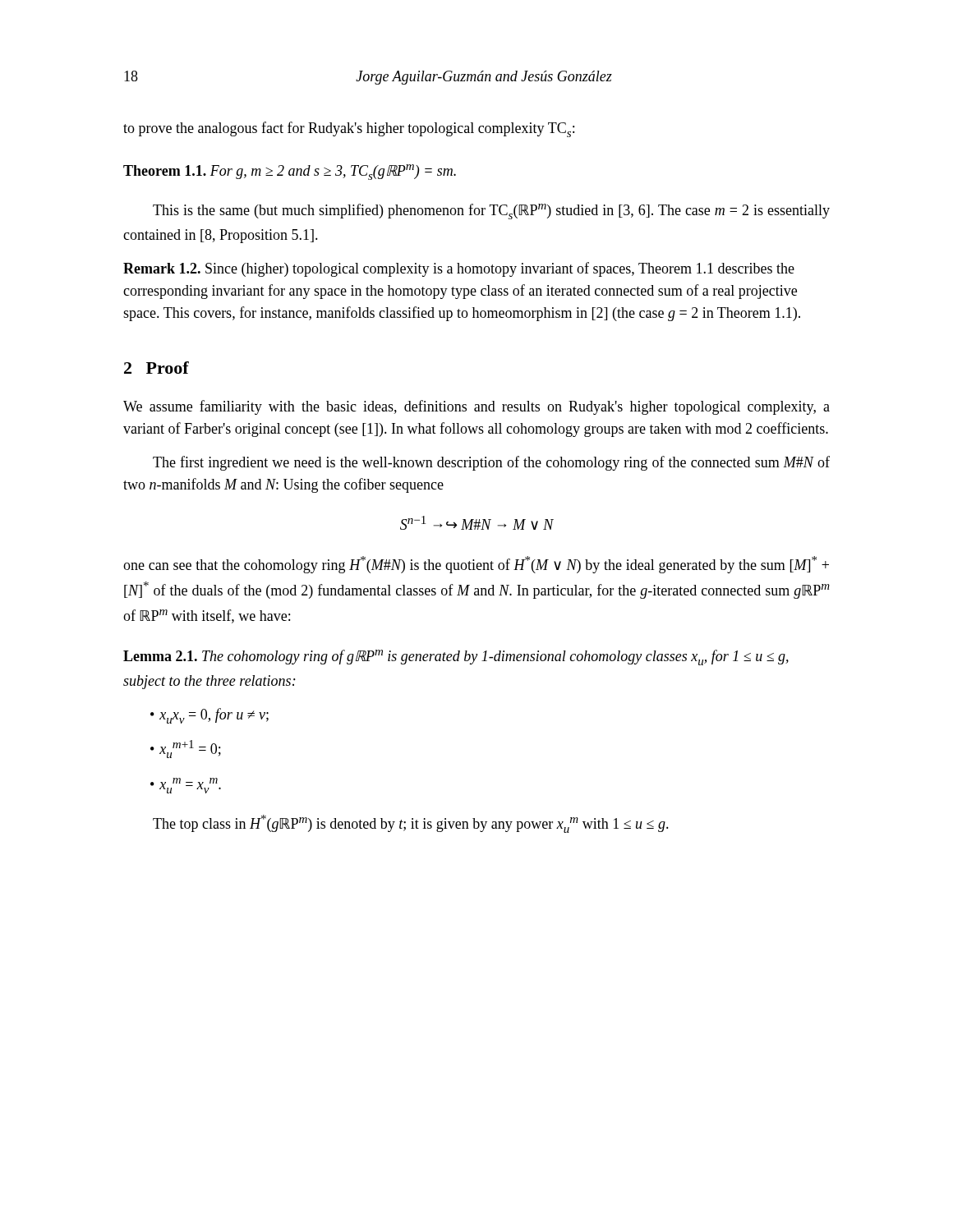Point to the region starting "Theorem 1.1. For g, m"
The image size is (953, 1232).
pos(290,171)
